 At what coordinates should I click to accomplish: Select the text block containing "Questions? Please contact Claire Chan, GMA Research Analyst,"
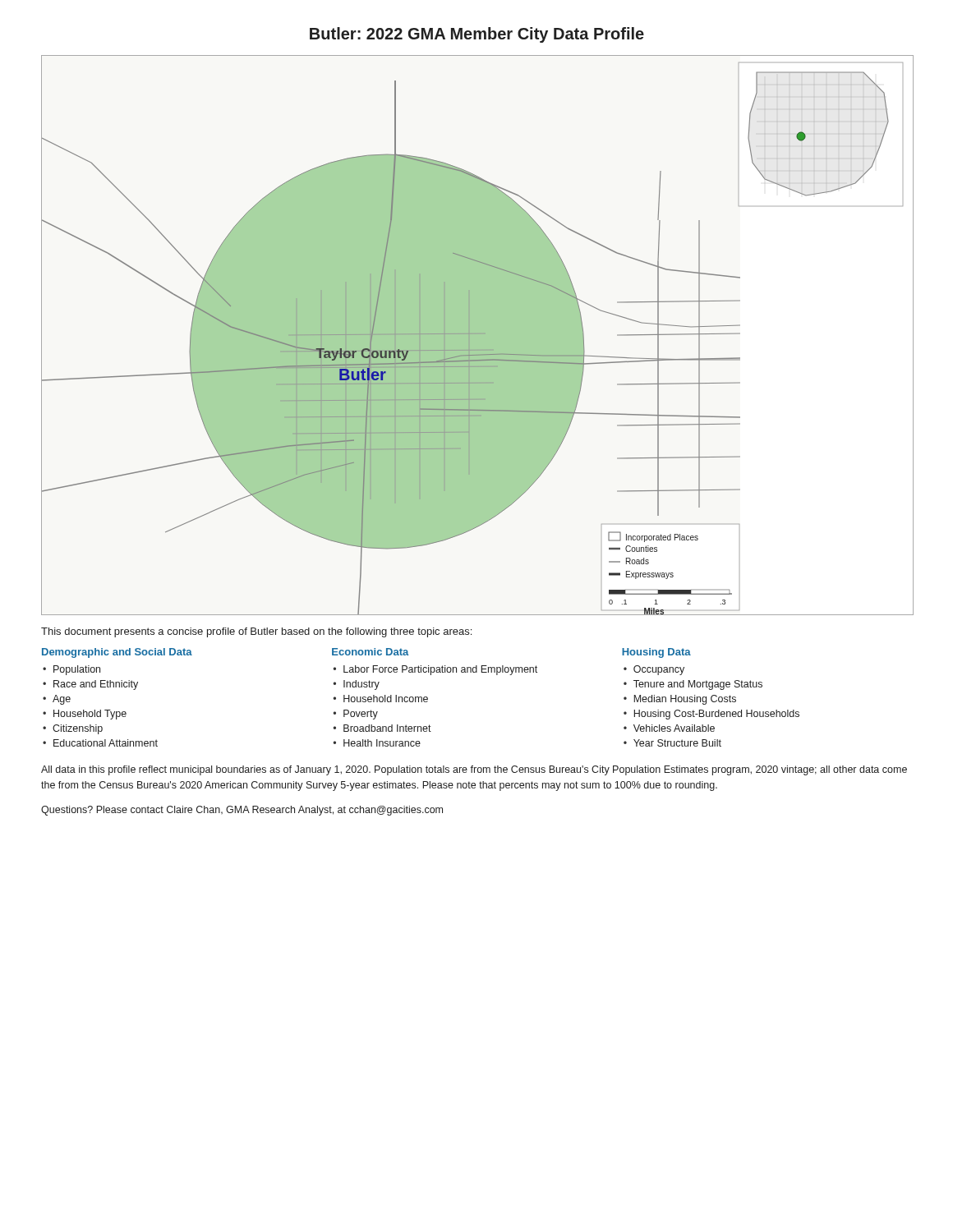tap(242, 810)
